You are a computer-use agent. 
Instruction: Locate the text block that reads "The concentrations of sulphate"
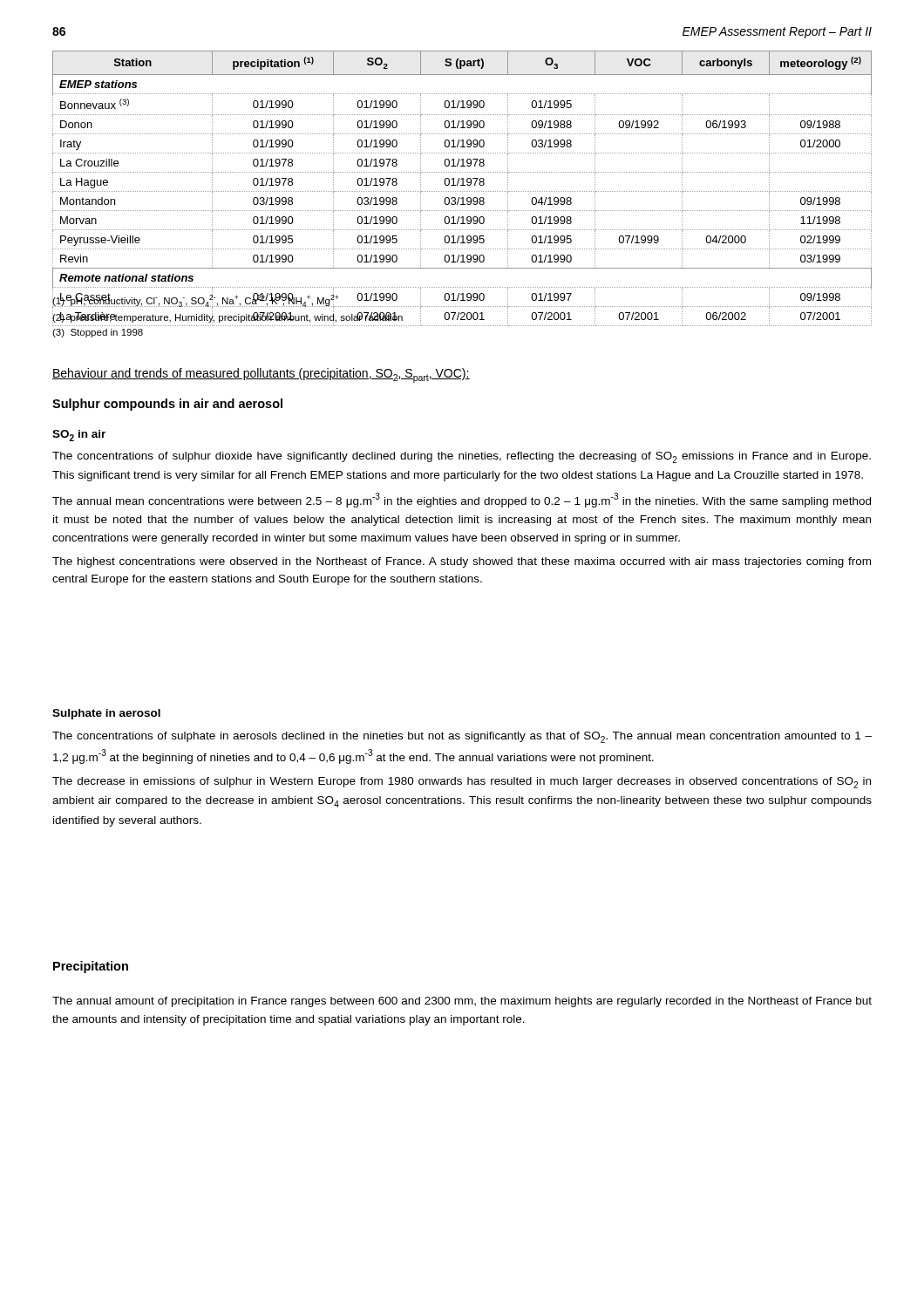coord(462,778)
